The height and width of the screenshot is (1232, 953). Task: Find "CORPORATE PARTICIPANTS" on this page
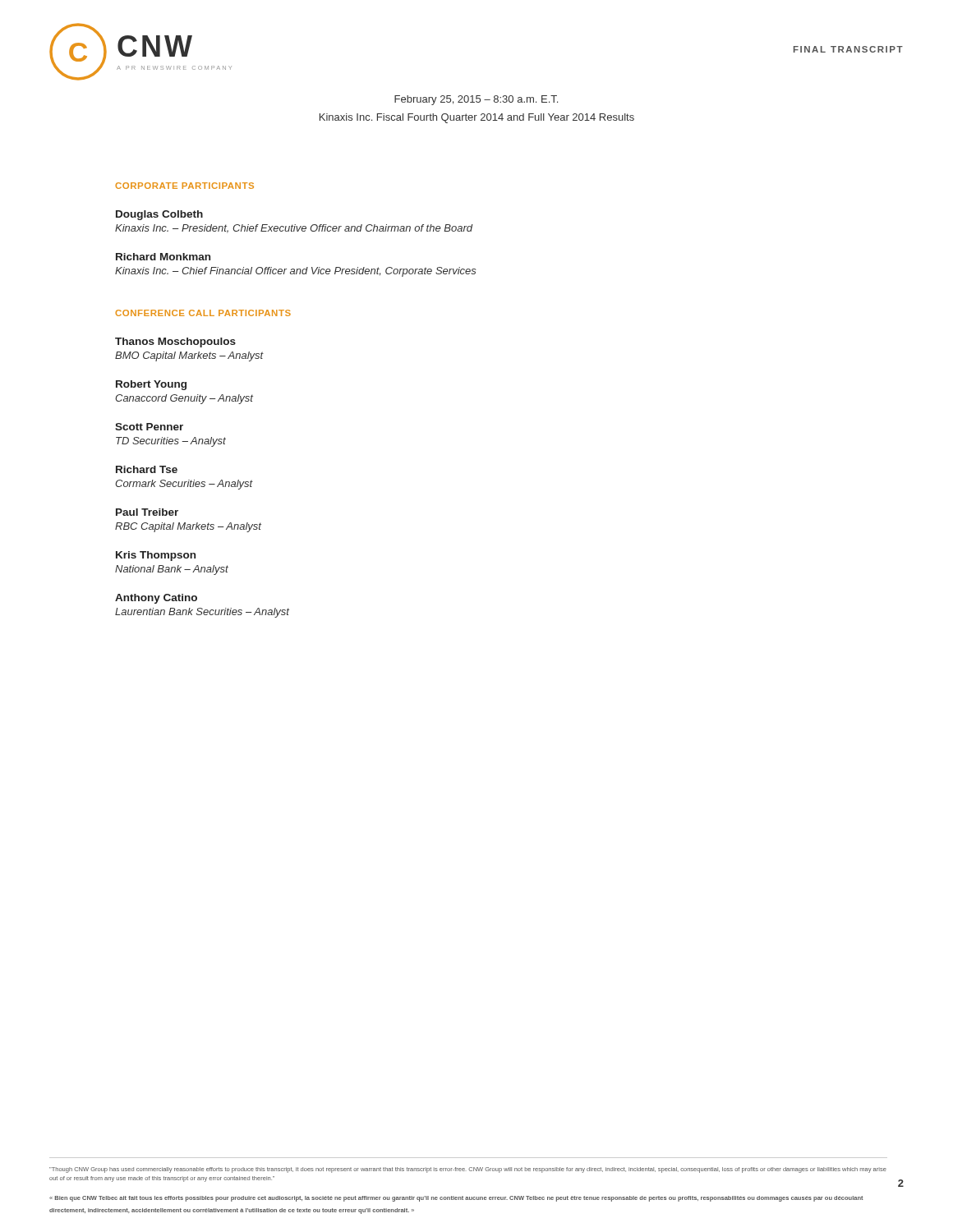click(185, 186)
